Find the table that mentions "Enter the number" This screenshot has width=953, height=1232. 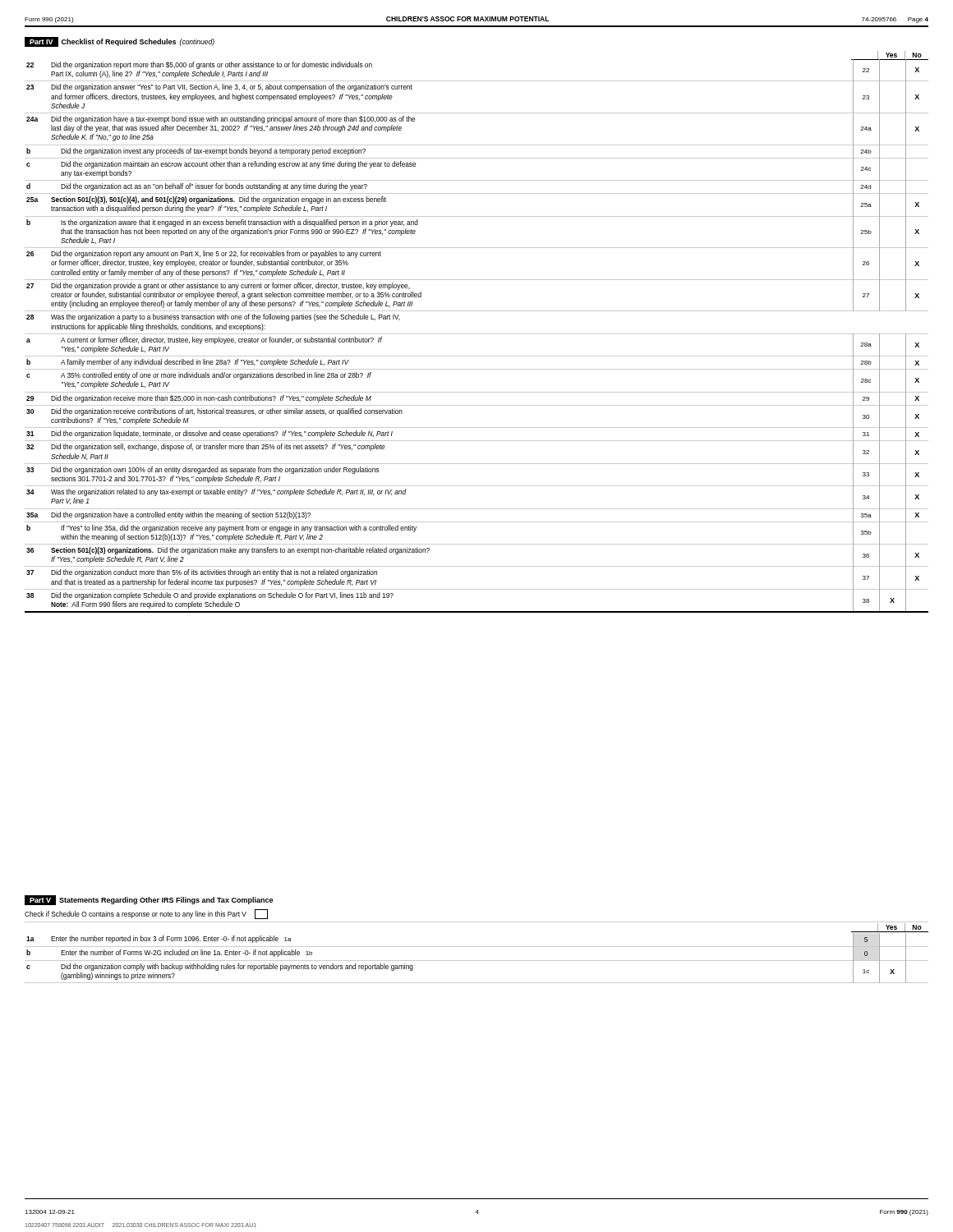[476, 958]
